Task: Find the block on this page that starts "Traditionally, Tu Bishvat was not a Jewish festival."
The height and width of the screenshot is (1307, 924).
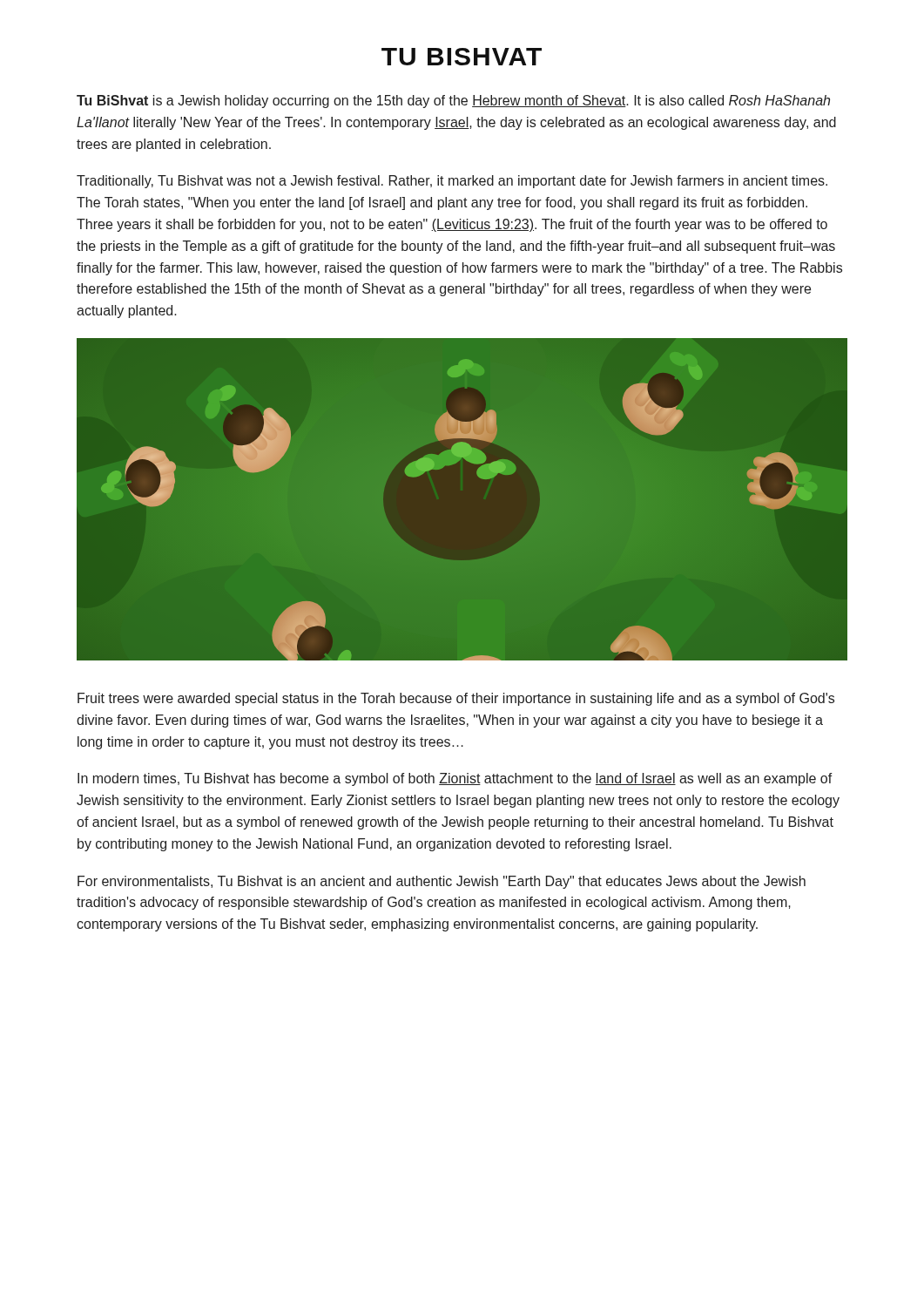Action: [460, 246]
